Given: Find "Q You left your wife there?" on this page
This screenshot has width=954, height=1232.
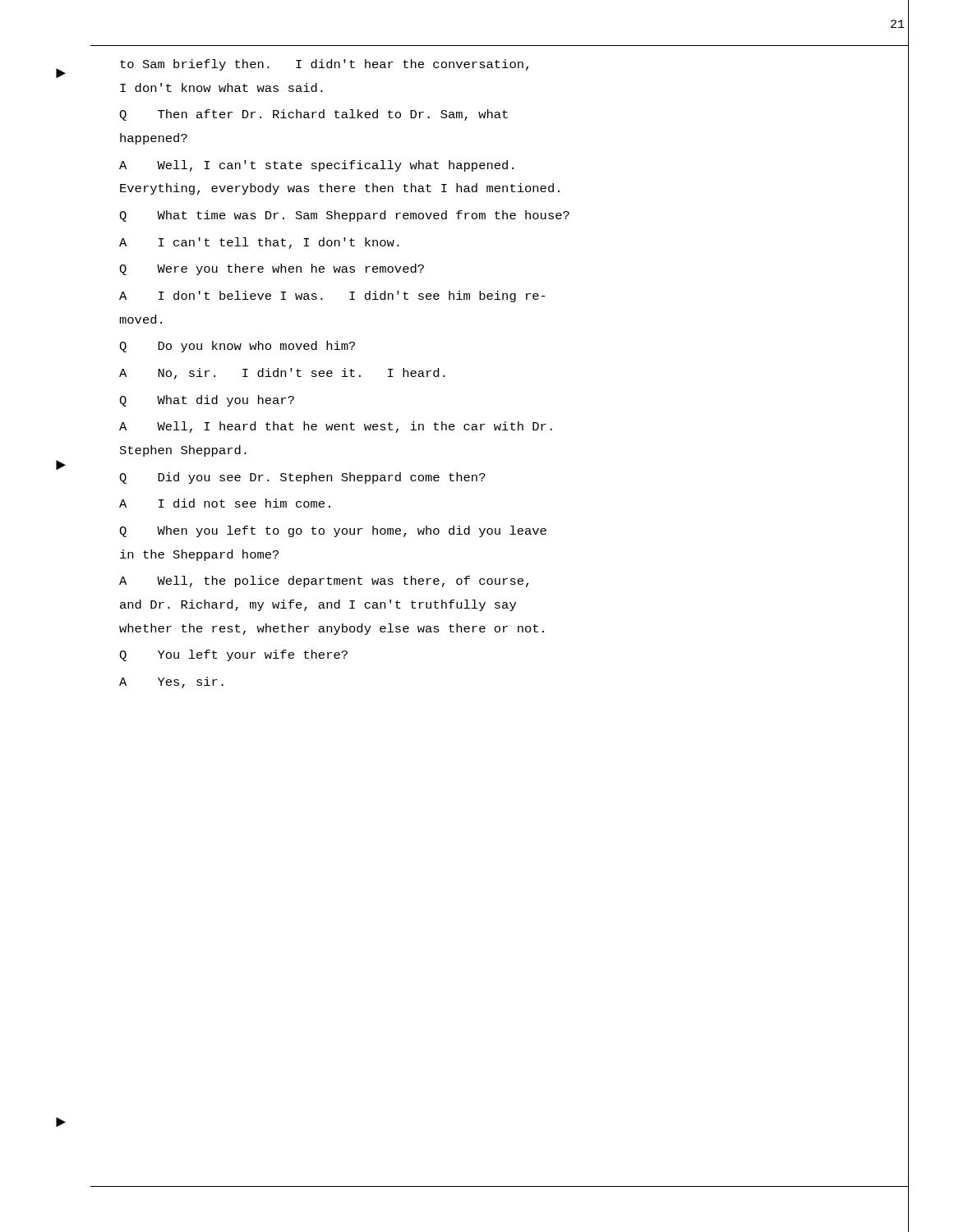Looking at the screenshot, I should [233, 655].
